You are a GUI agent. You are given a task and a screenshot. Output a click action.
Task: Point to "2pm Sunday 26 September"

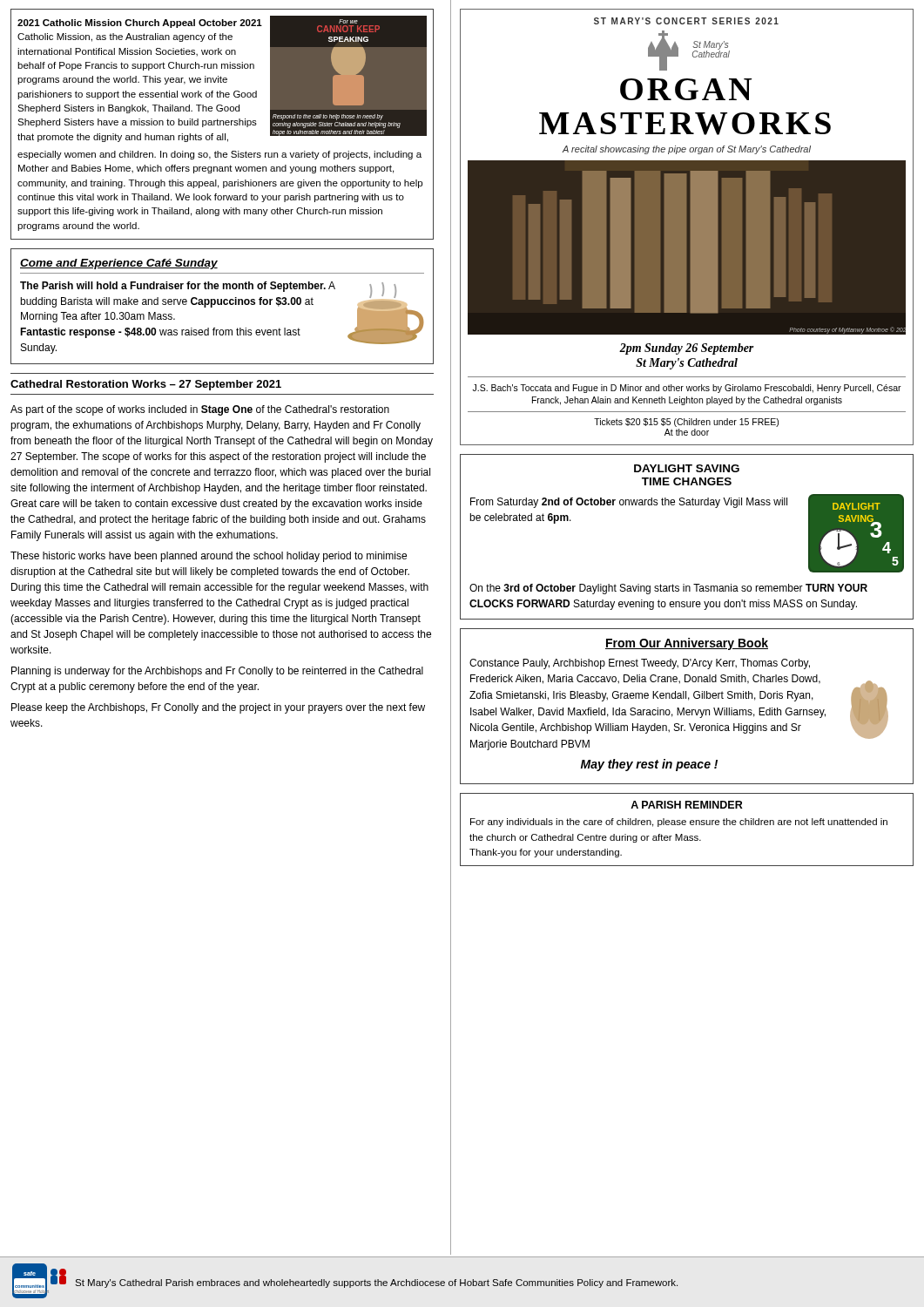pyautogui.click(x=687, y=348)
